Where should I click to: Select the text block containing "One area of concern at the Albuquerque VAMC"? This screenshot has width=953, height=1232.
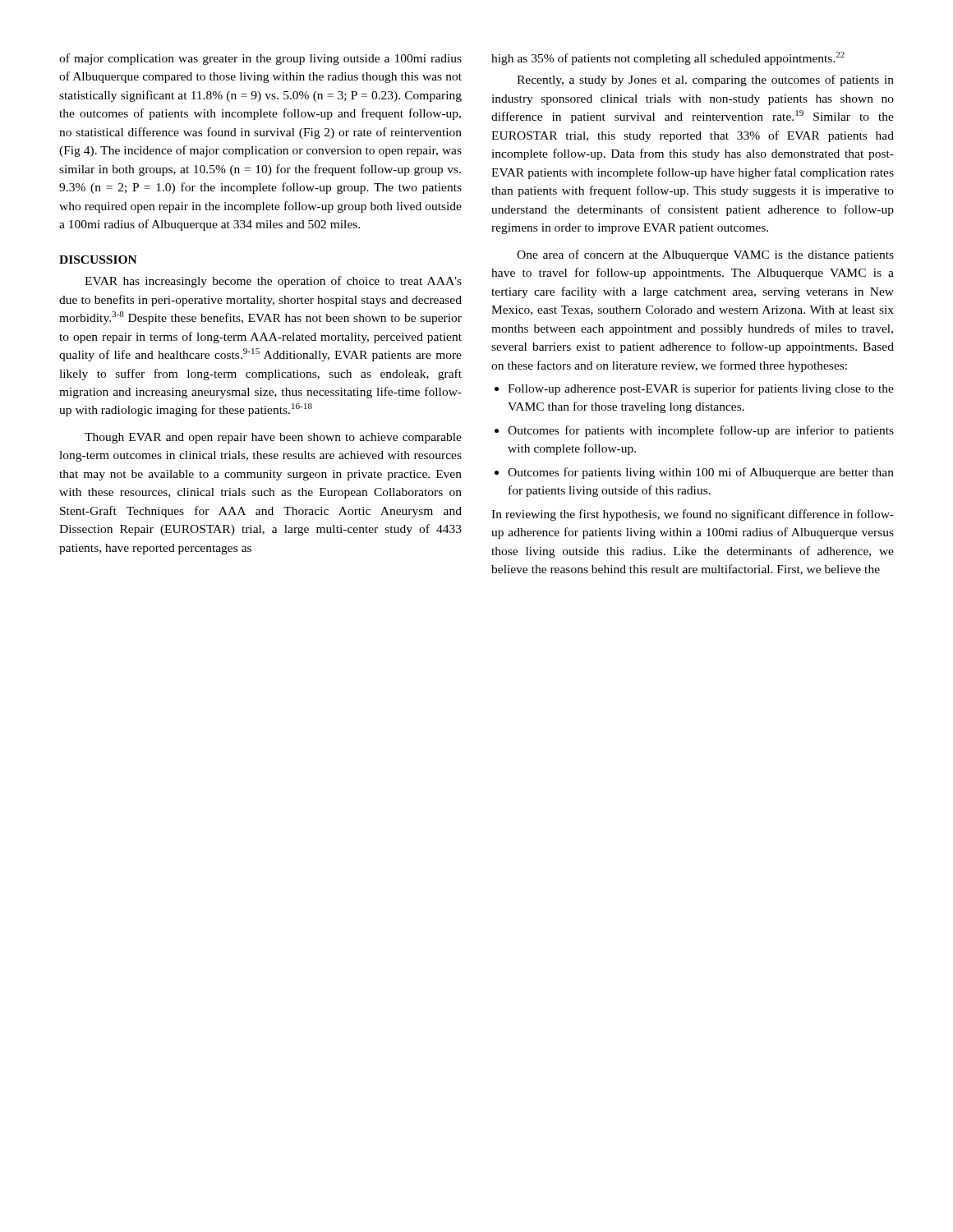coord(693,310)
